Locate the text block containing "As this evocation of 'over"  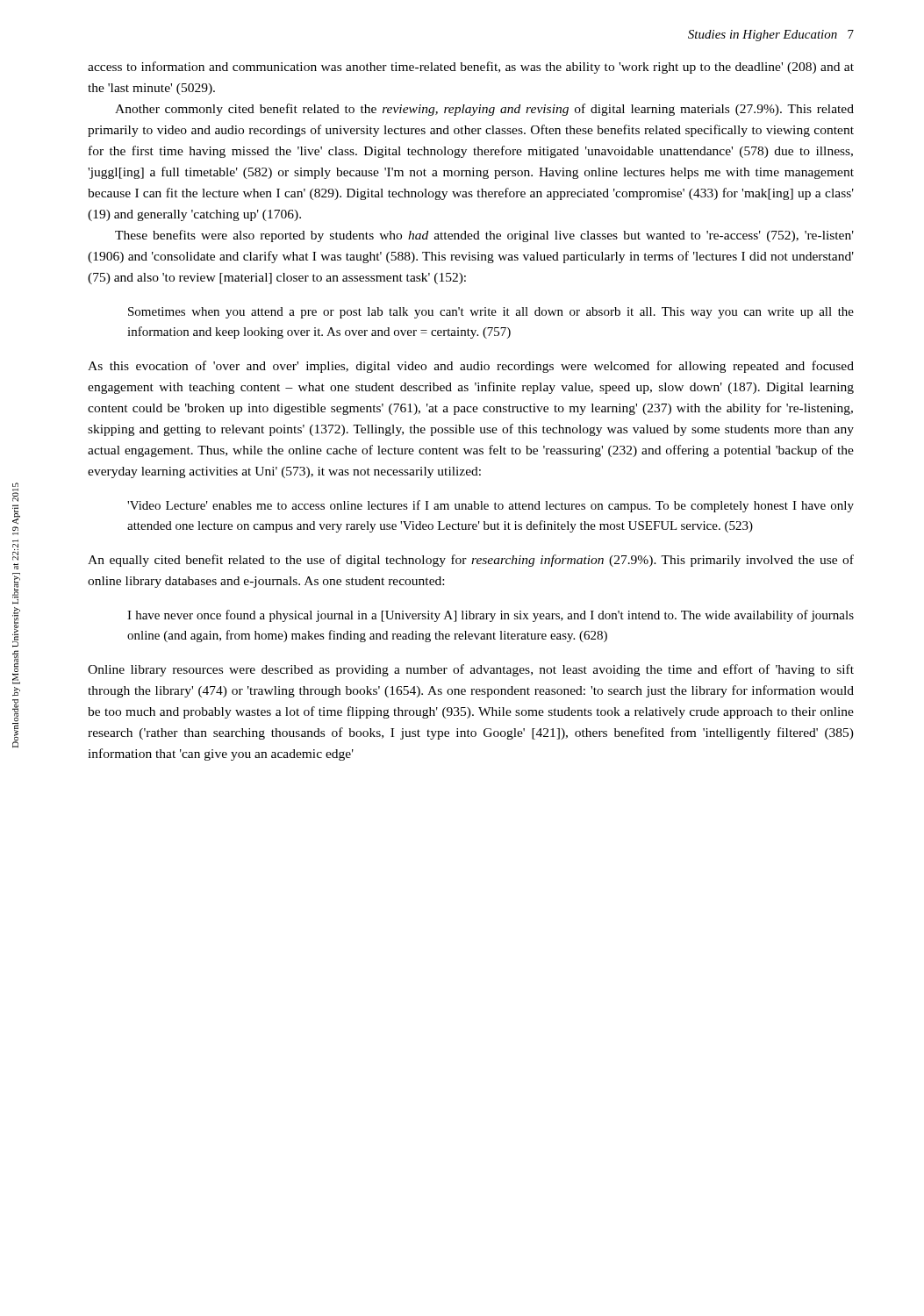(471, 419)
